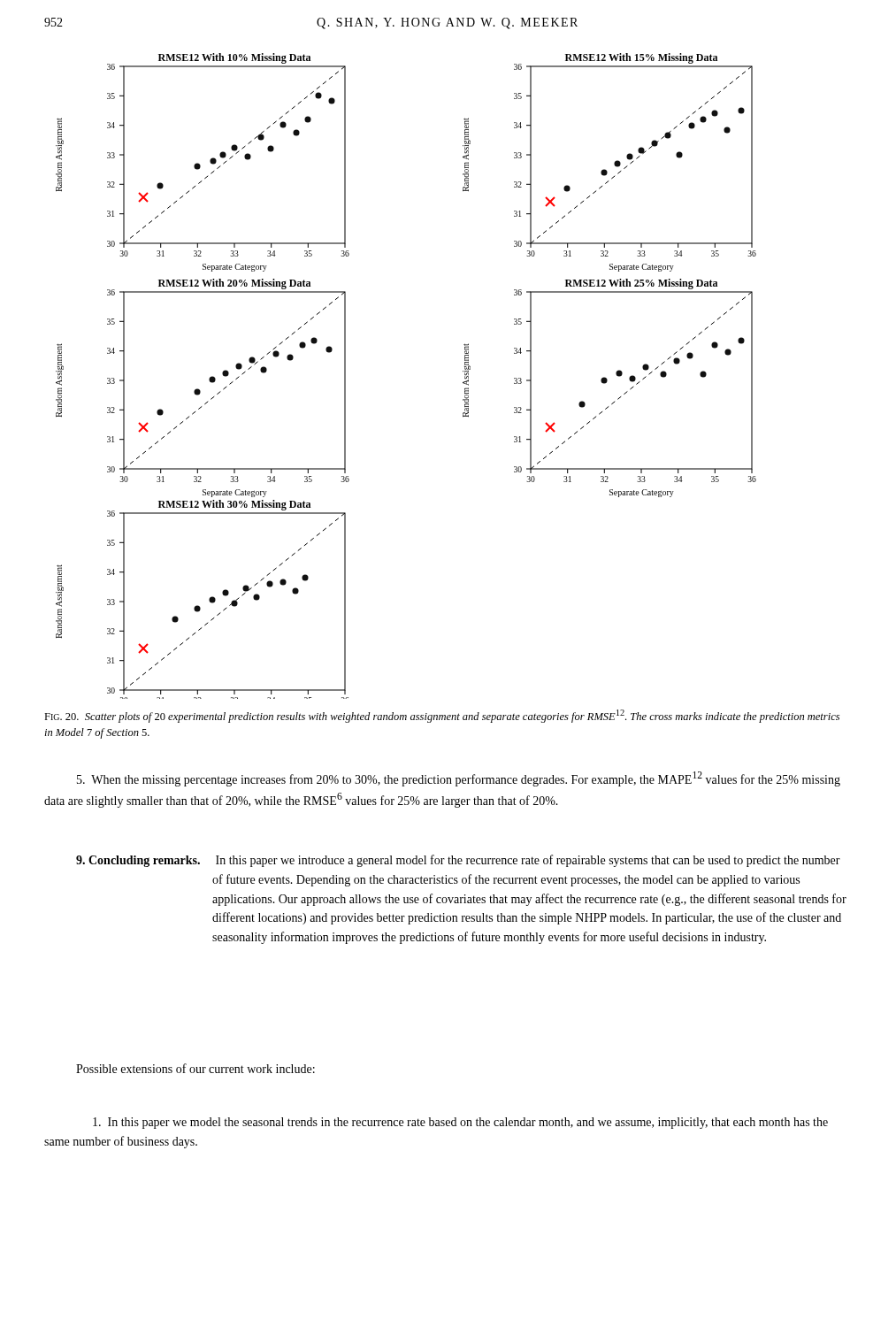Select the text block that reads "Possible extensions of our current"
This screenshot has width=896, height=1327.
pyautogui.click(x=196, y=1069)
